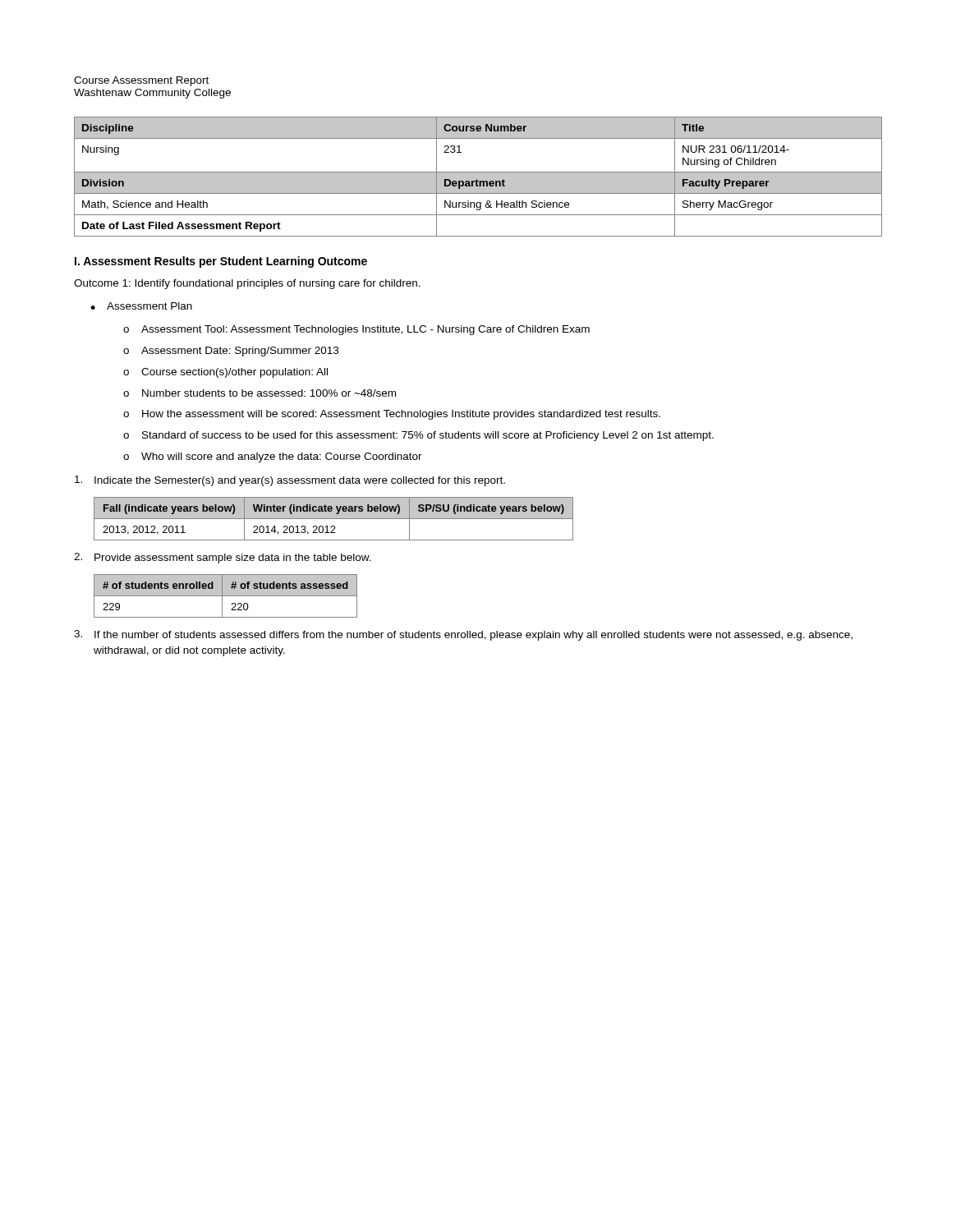Locate the table with the text "Nursing & Health"
The height and width of the screenshot is (1232, 956).
click(x=478, y=177)
